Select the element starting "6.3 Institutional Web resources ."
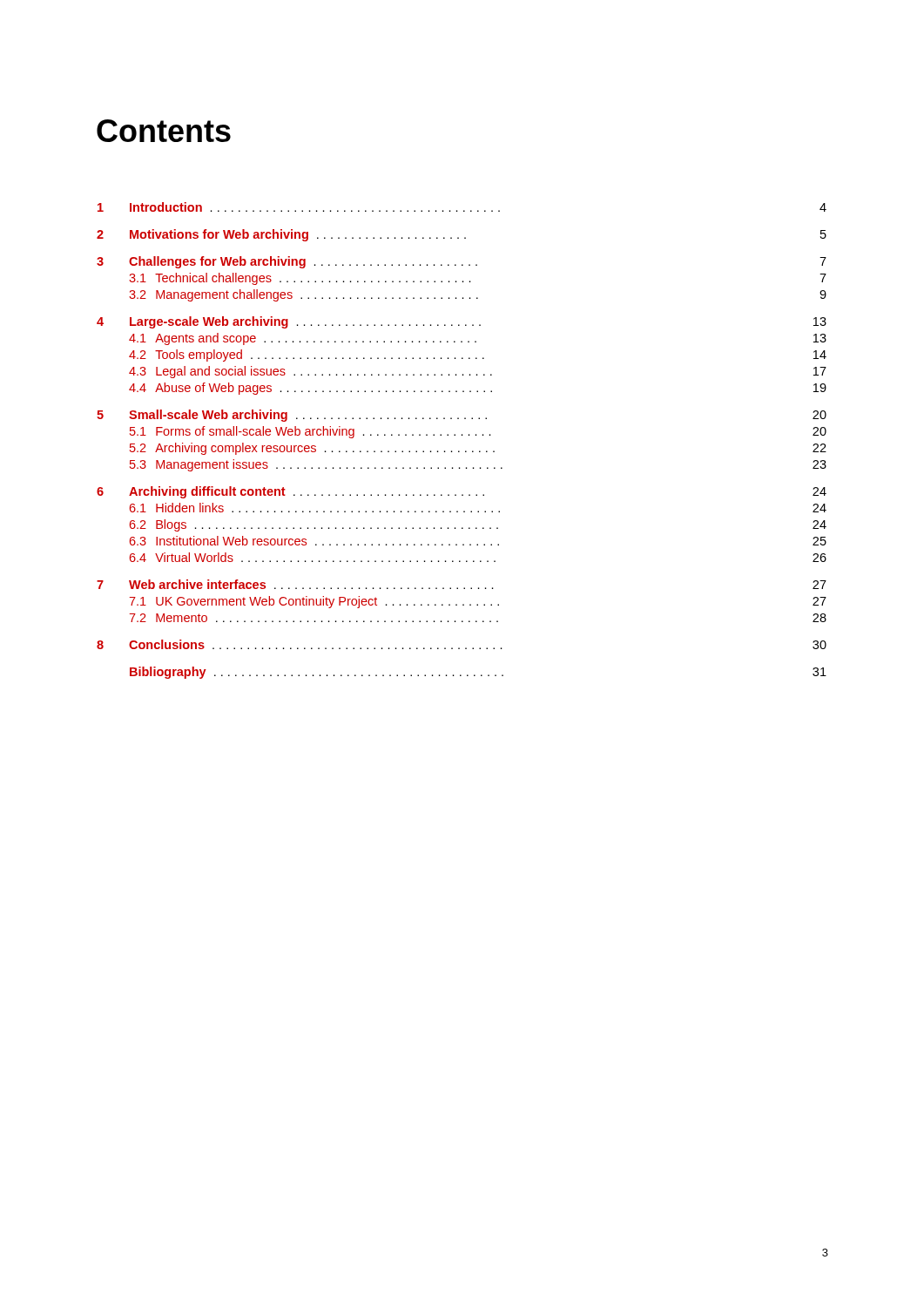The image size is (924, 1307). (x=462, y=541)
